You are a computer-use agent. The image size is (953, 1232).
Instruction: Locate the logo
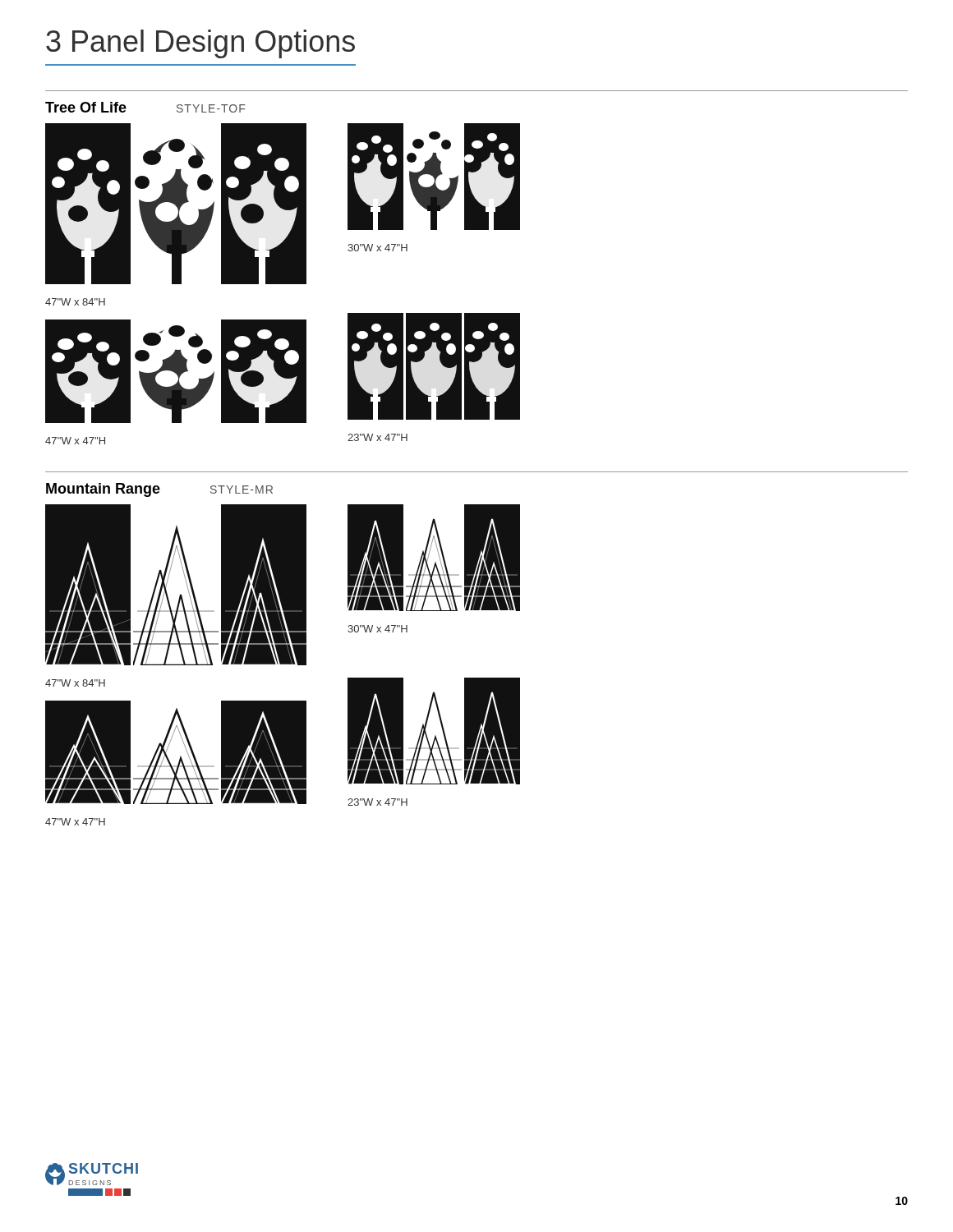(99, 1183)
